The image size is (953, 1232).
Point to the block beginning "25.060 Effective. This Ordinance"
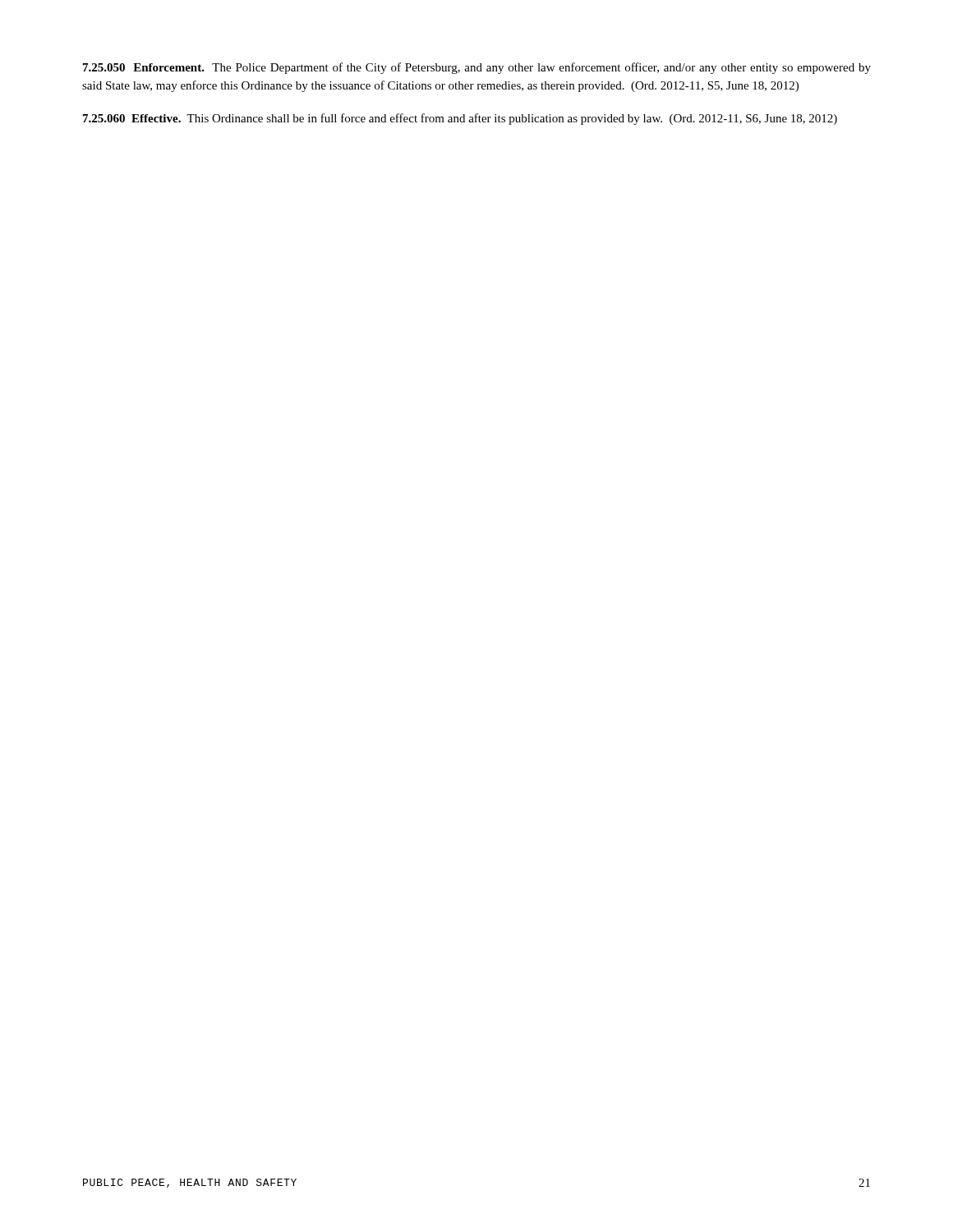coord(460,118)
